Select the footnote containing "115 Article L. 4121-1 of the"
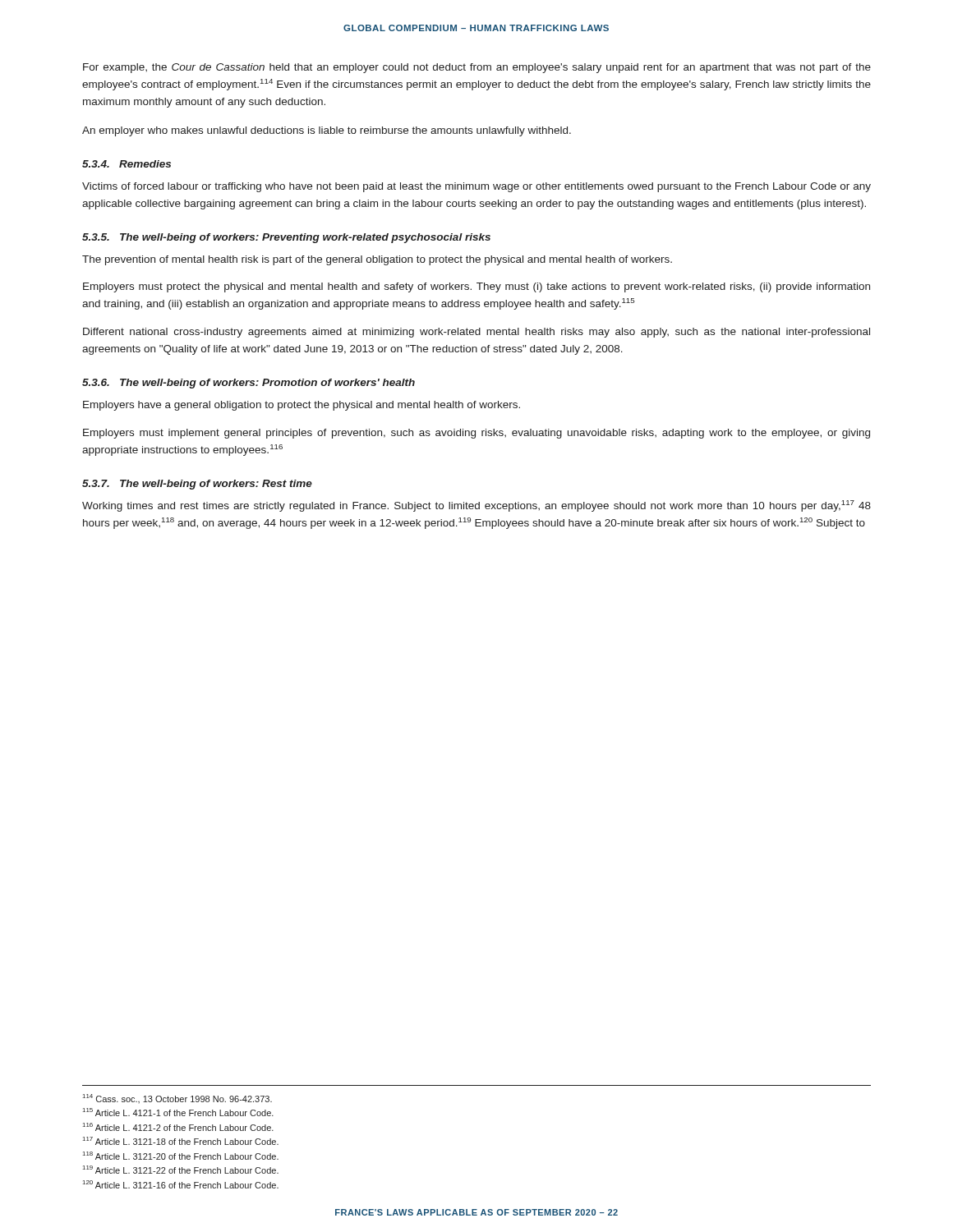The width and height of the screenshot is (953, 1232). click(178, 1112)
